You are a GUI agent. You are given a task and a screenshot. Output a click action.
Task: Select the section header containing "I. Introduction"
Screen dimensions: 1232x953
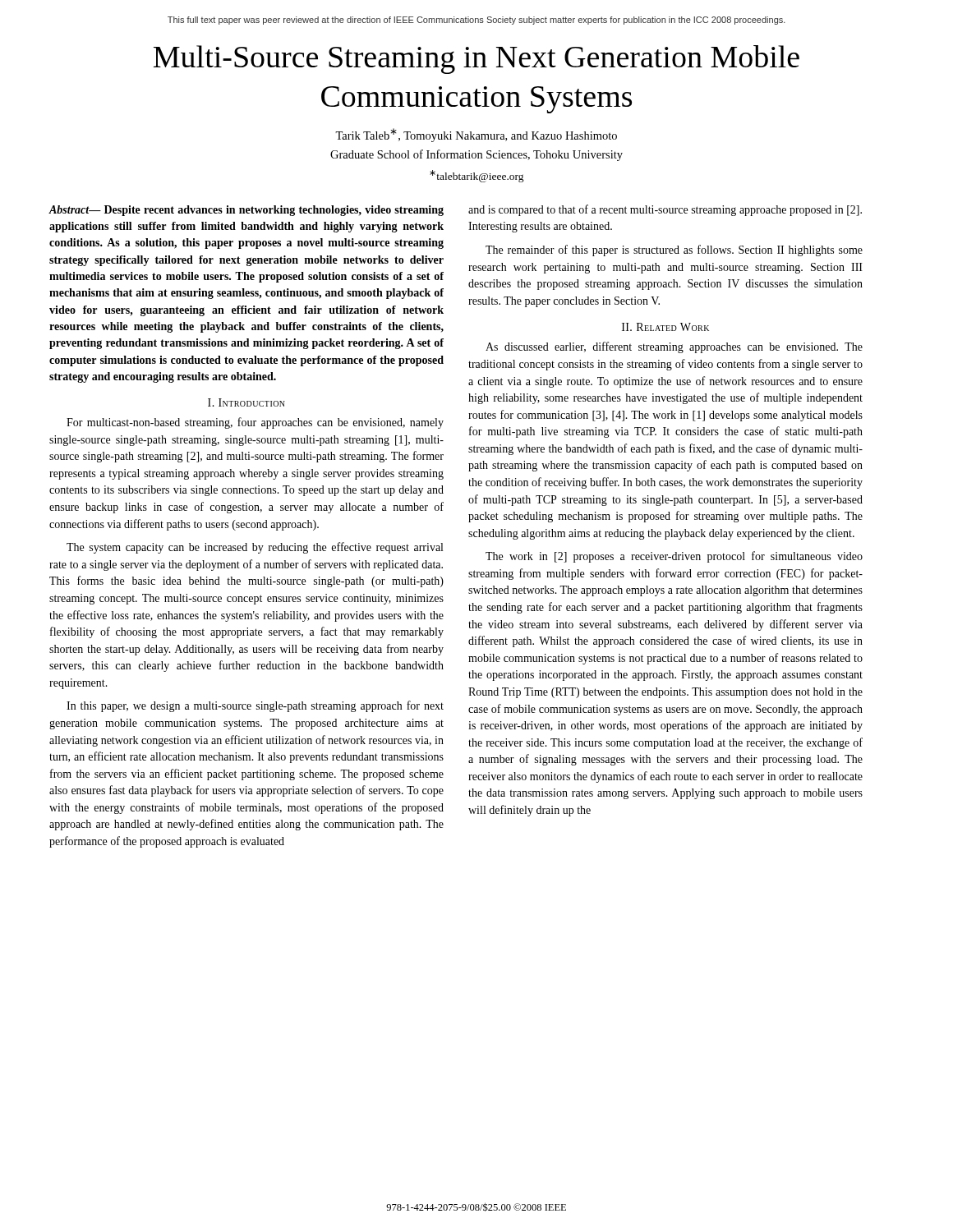tap(246, 403)
